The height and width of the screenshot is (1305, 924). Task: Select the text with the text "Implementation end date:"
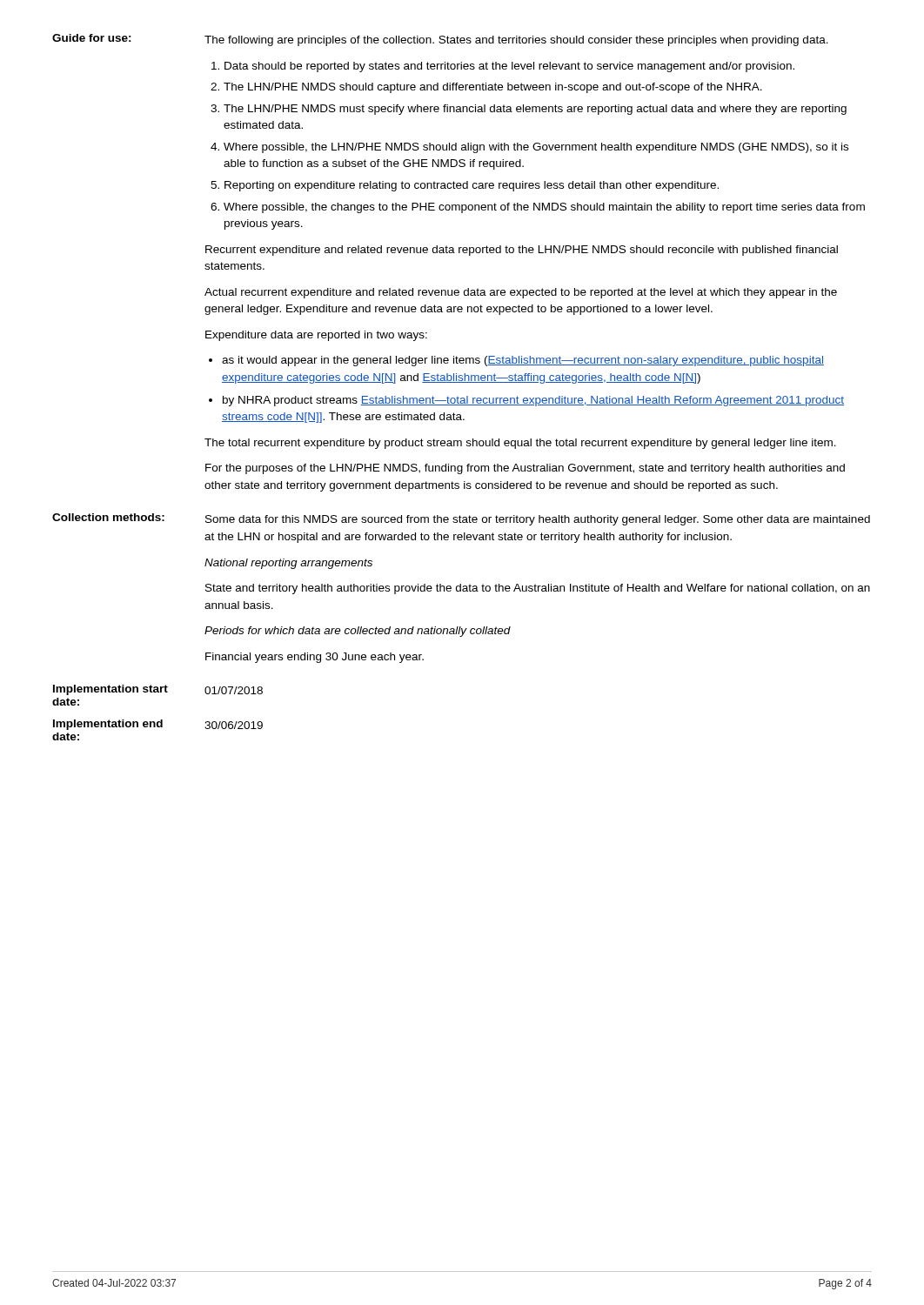tap(108, 730)
